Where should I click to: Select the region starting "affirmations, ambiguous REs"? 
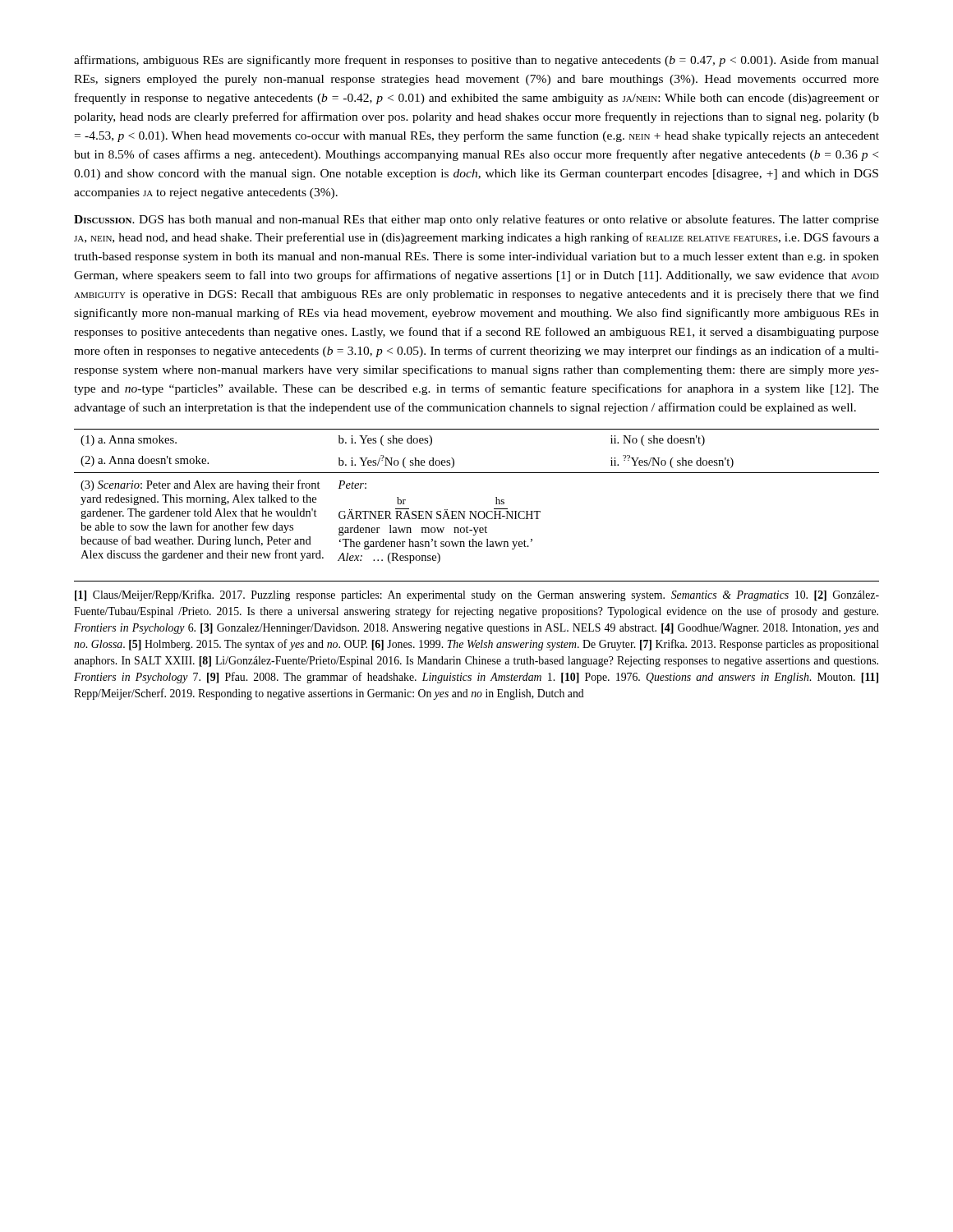476,125
